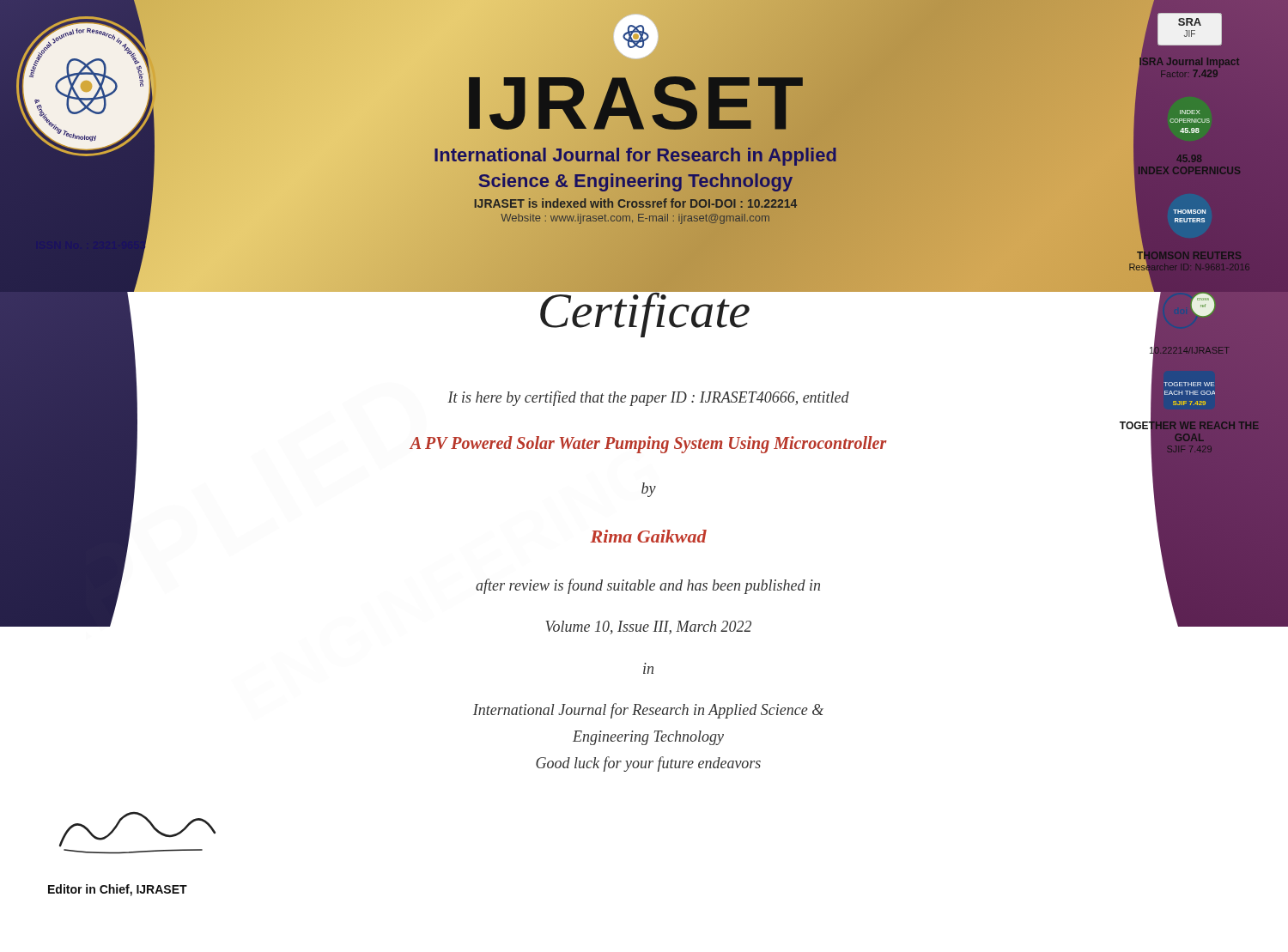Point to the block beginning "It is here"
1288x952 pixels.
648,580
